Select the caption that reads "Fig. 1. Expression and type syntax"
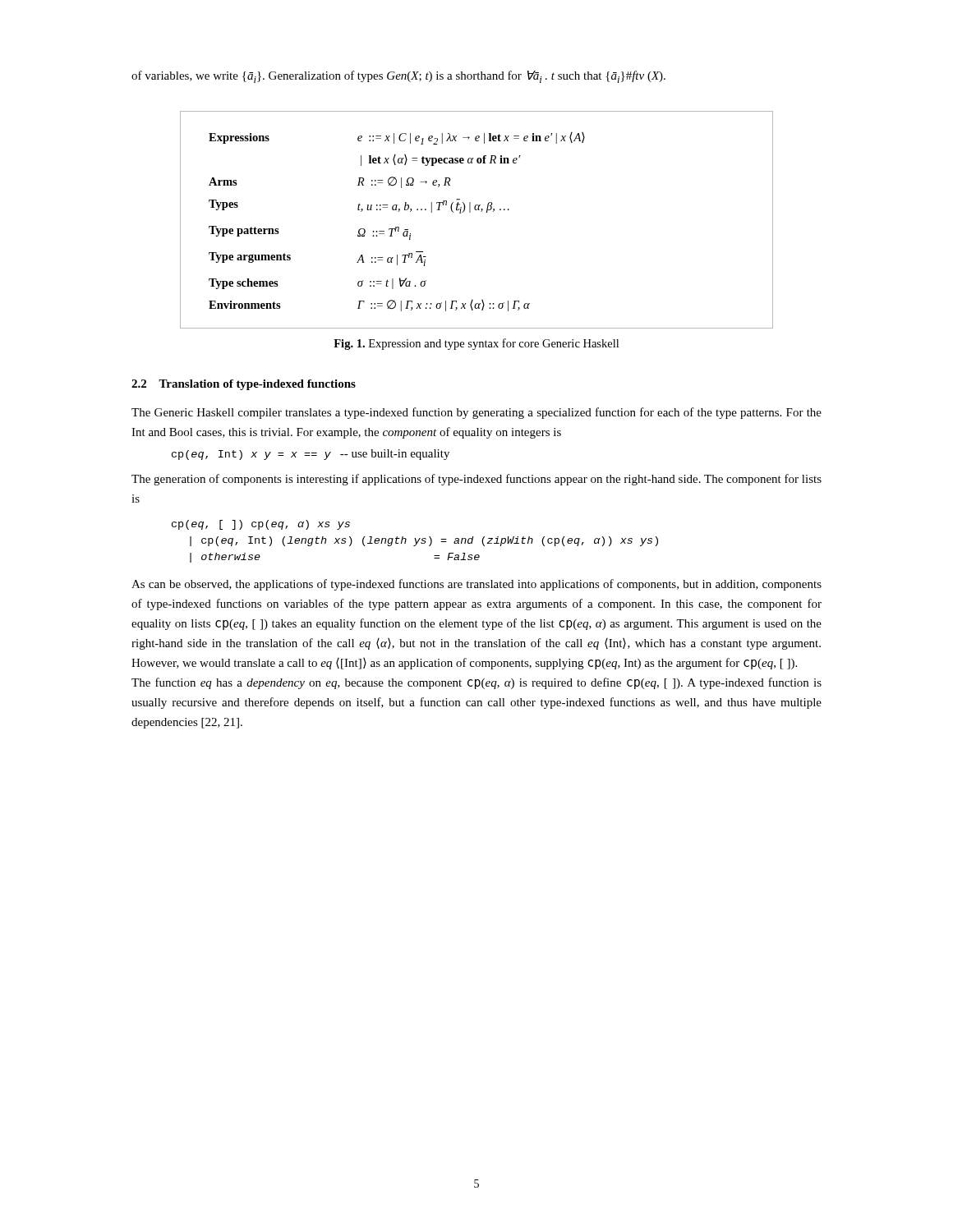Image resolution: width=953 pixels, height=1232 pixels. (x=476, y=343)
